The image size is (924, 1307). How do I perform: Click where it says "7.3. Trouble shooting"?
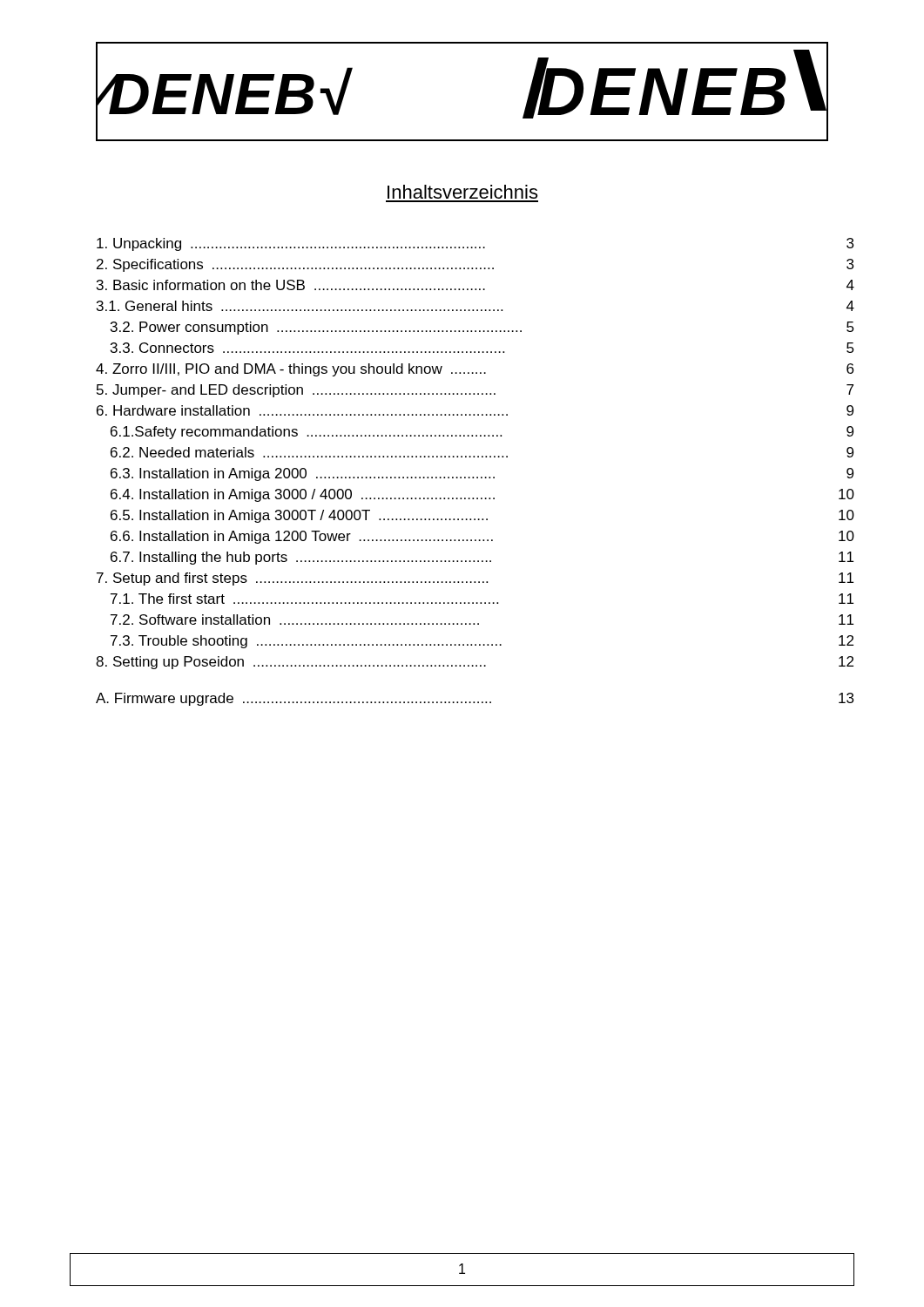tap(482, 641)
